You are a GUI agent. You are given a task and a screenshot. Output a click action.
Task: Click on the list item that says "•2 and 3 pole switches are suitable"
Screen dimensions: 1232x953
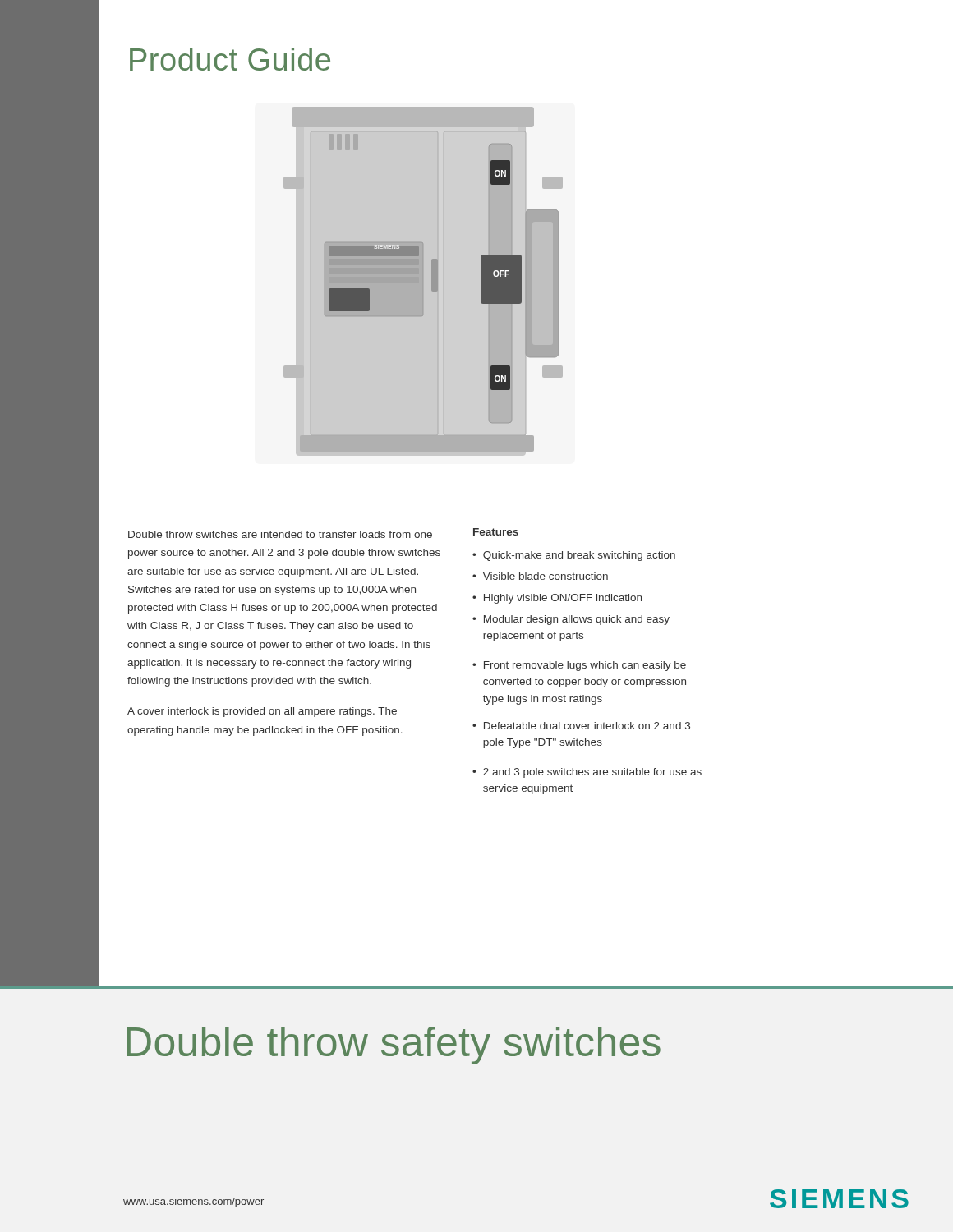click(587, 780)
